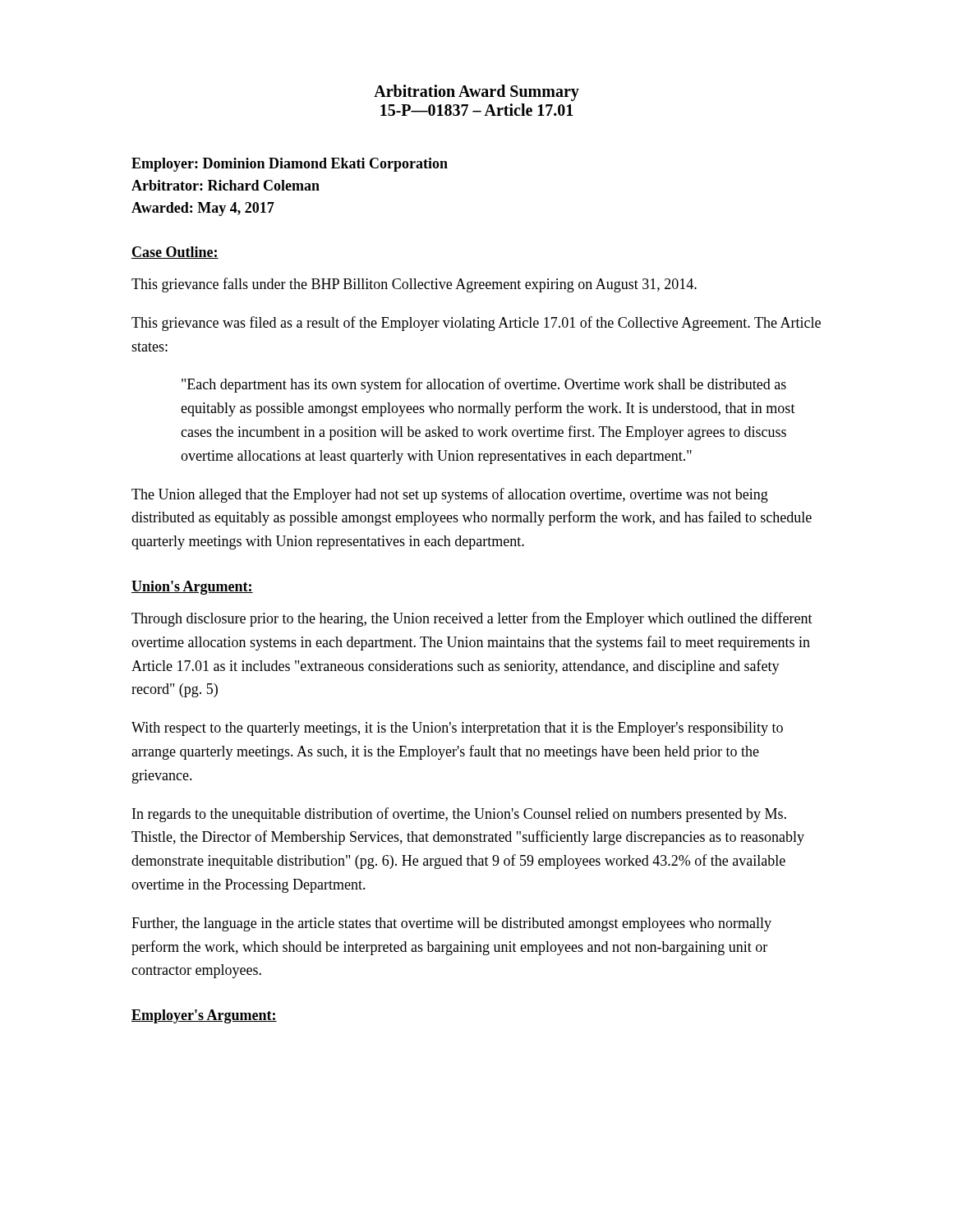Click on the text block that says "Through disclosure prior to the"
The image size is (953, 1232).
[x=472, y=654]
